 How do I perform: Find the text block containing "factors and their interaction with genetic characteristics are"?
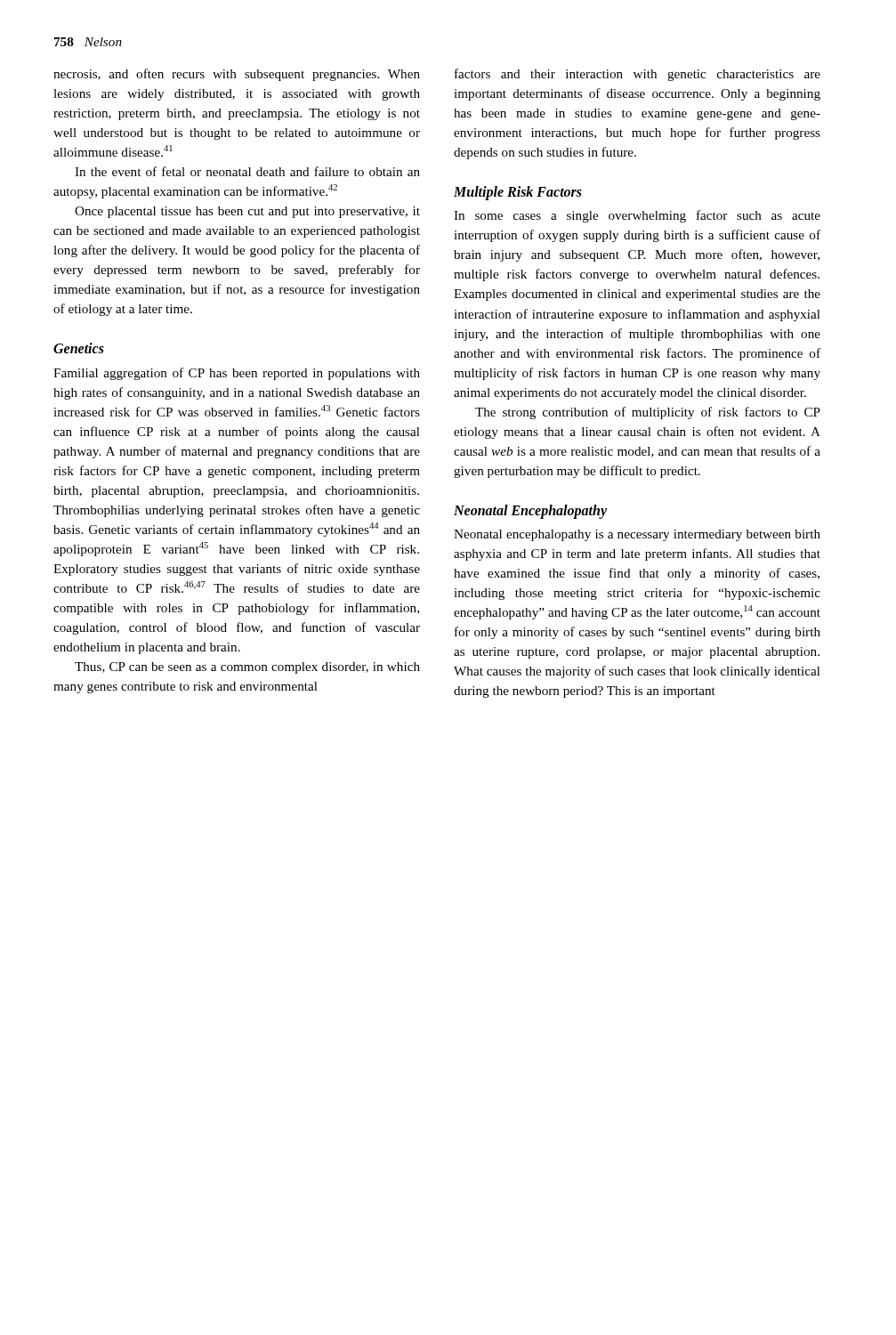[x=637, y=113]
